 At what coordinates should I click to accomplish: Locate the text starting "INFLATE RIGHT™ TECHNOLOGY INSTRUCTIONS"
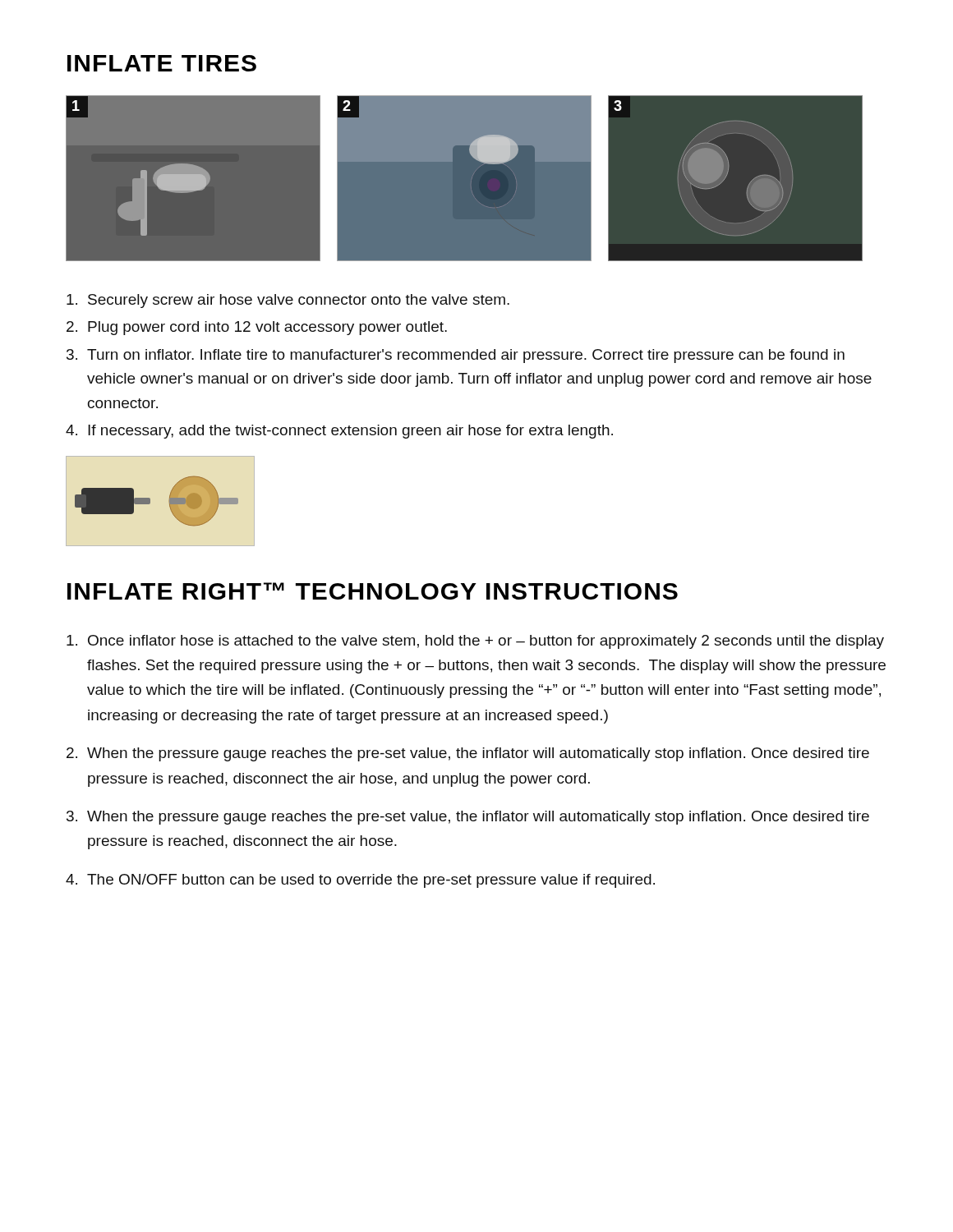tap(373, 591)
